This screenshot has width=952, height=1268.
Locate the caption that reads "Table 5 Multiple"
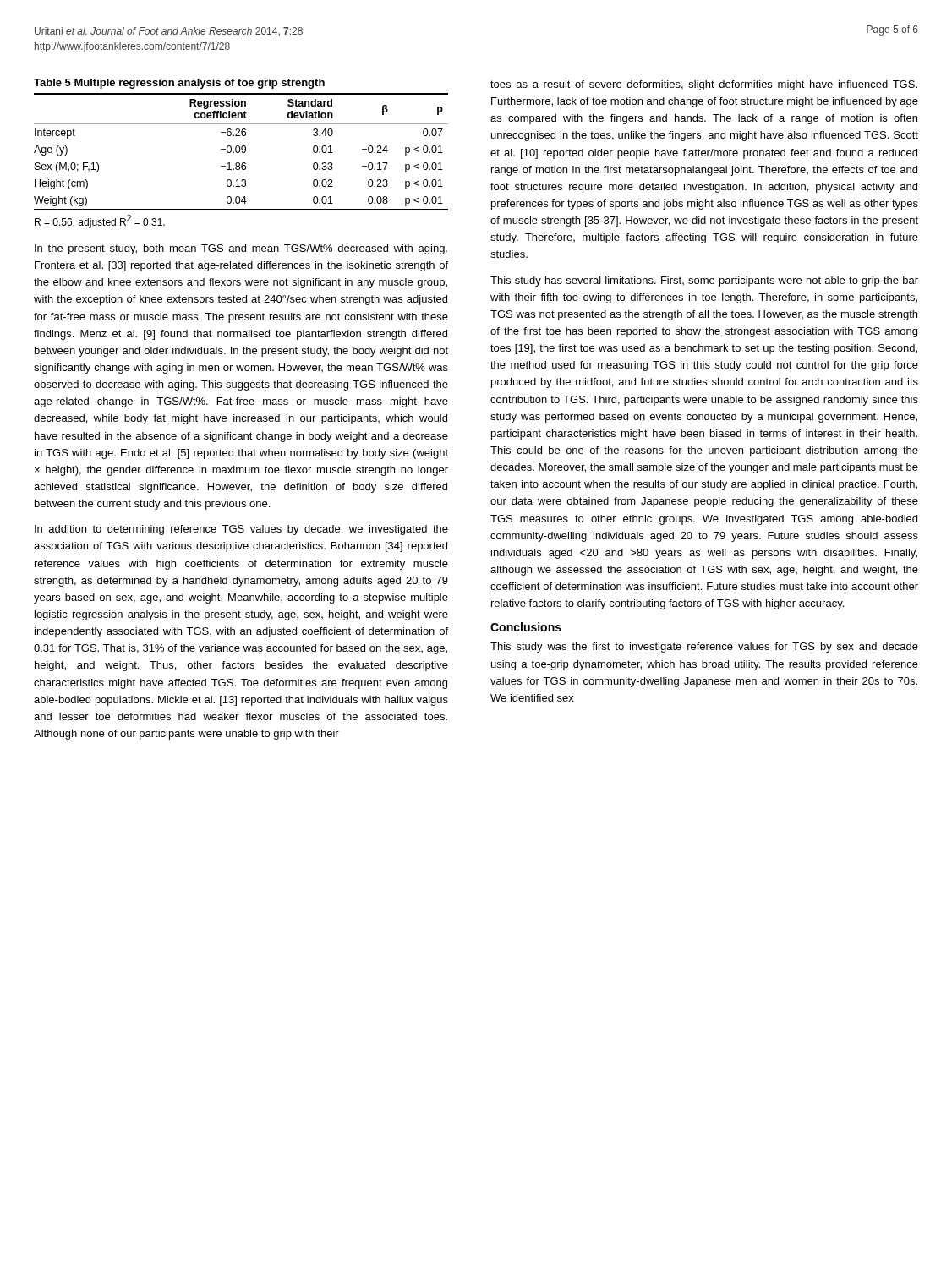click(179, 82)
